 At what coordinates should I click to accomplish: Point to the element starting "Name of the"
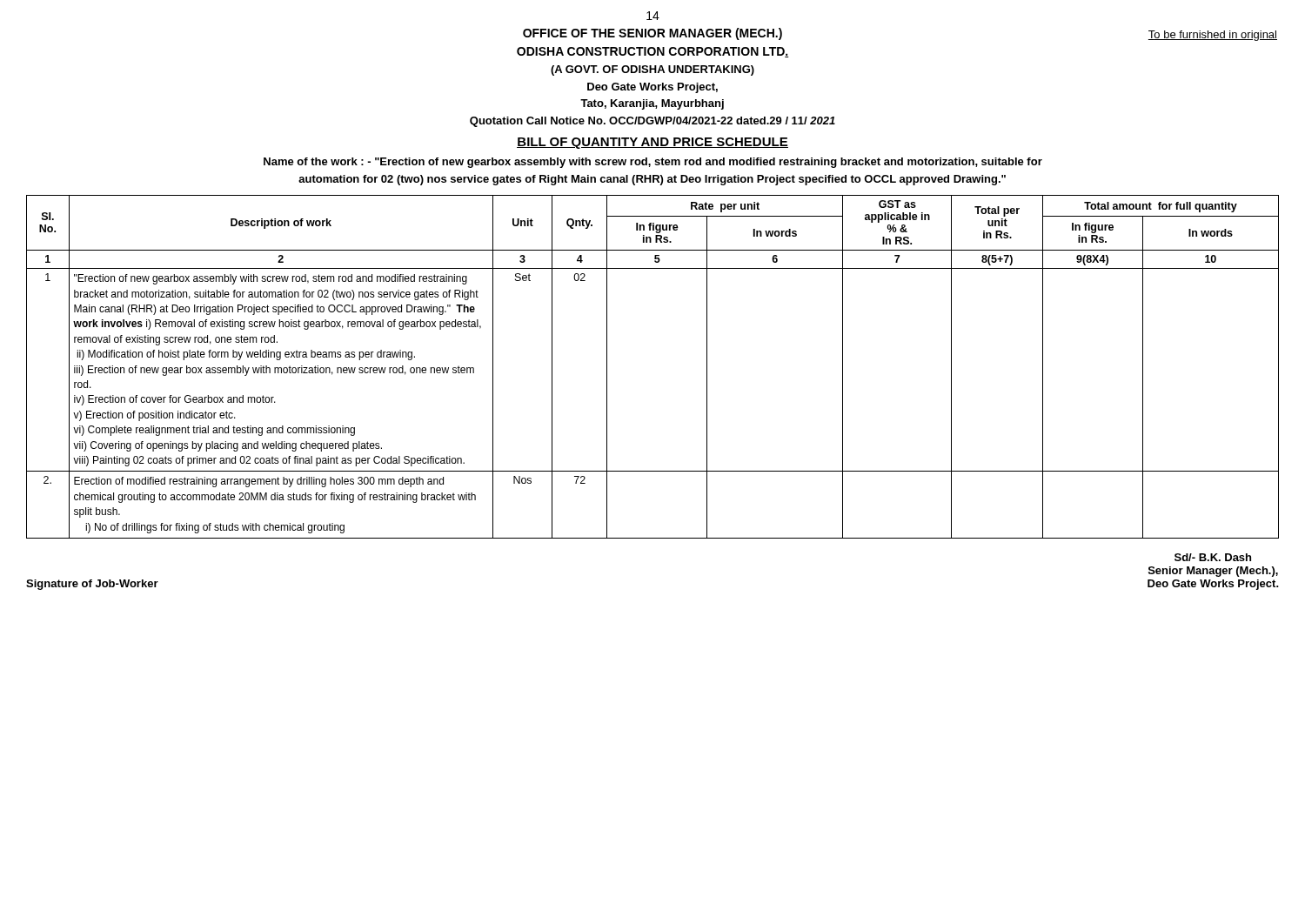[x=652, y=170]
